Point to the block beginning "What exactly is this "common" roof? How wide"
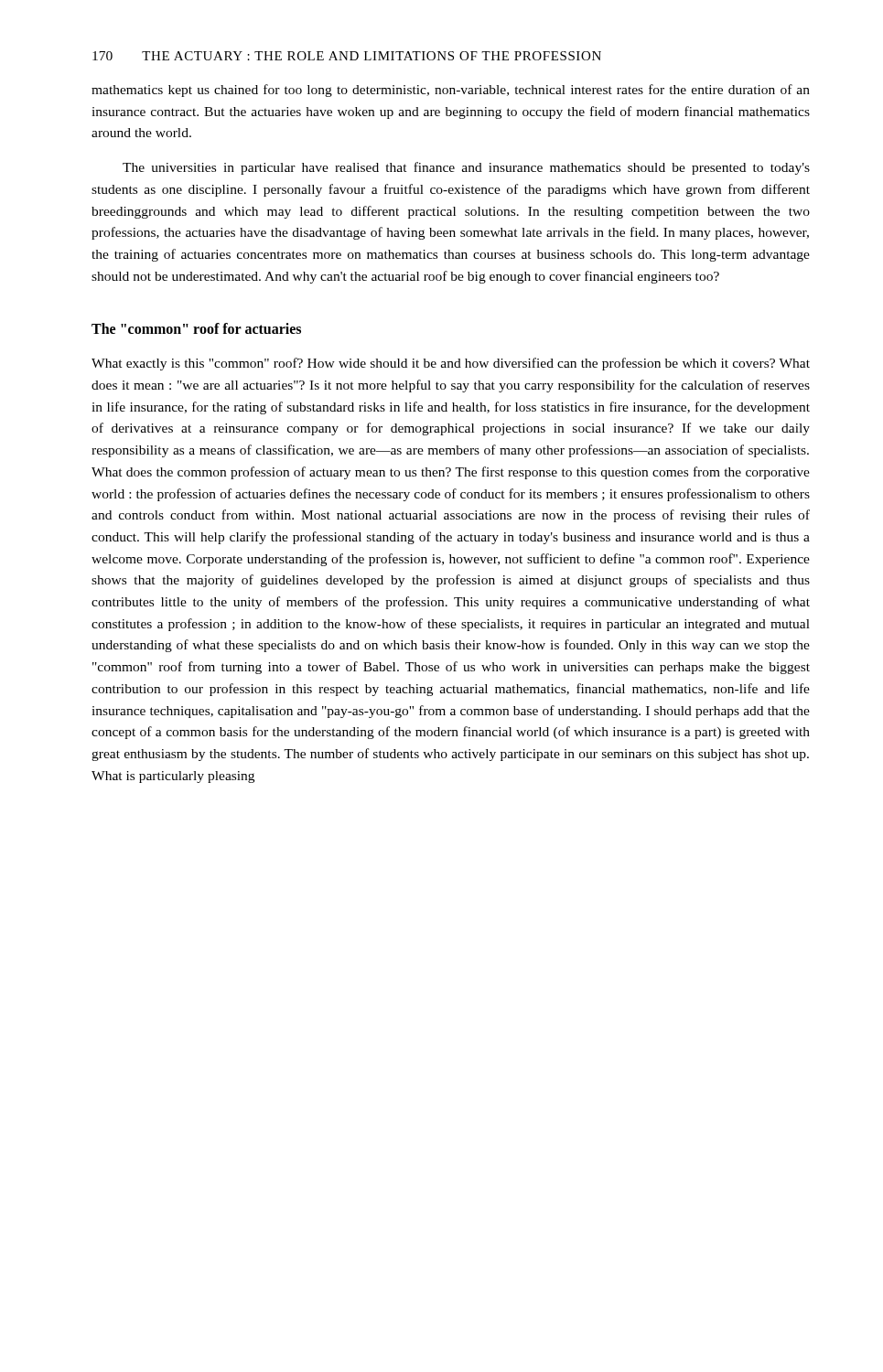Image resolution: width=883 pixels, height=1372 pixels. (451, 569)
